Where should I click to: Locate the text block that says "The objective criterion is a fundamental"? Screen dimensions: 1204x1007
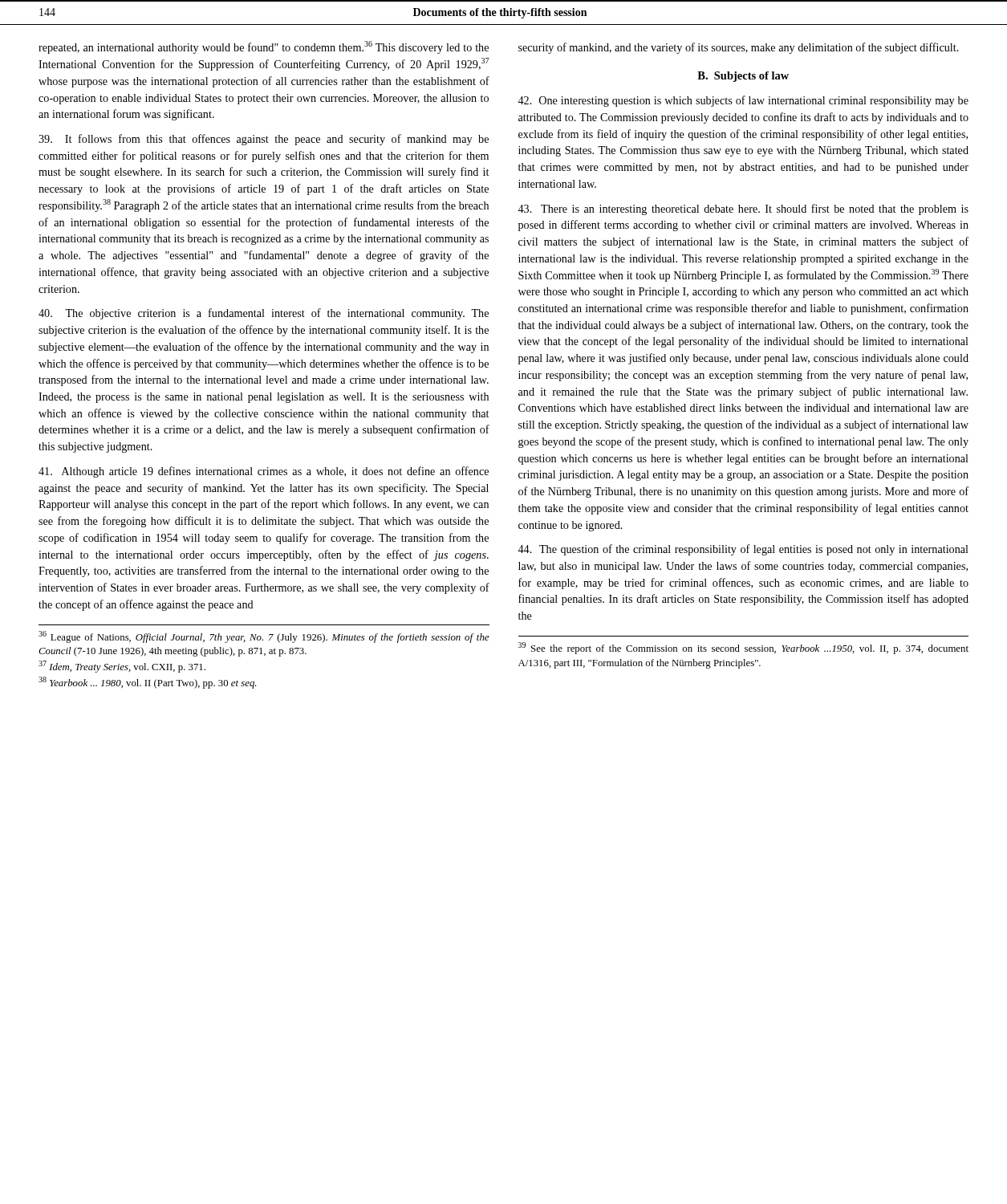pos(264,380)
